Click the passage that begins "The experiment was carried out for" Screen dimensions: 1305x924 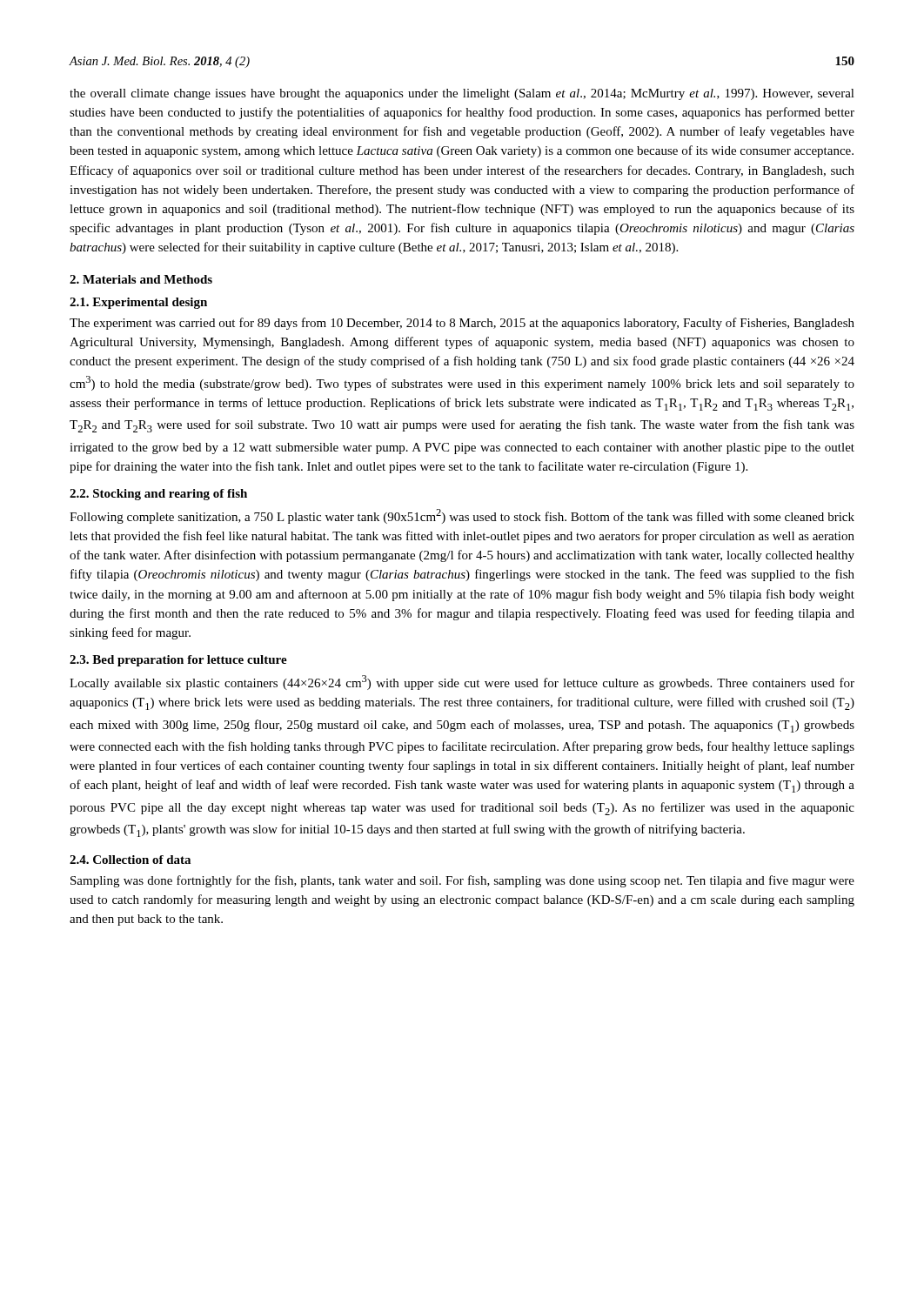coord(462,395)
